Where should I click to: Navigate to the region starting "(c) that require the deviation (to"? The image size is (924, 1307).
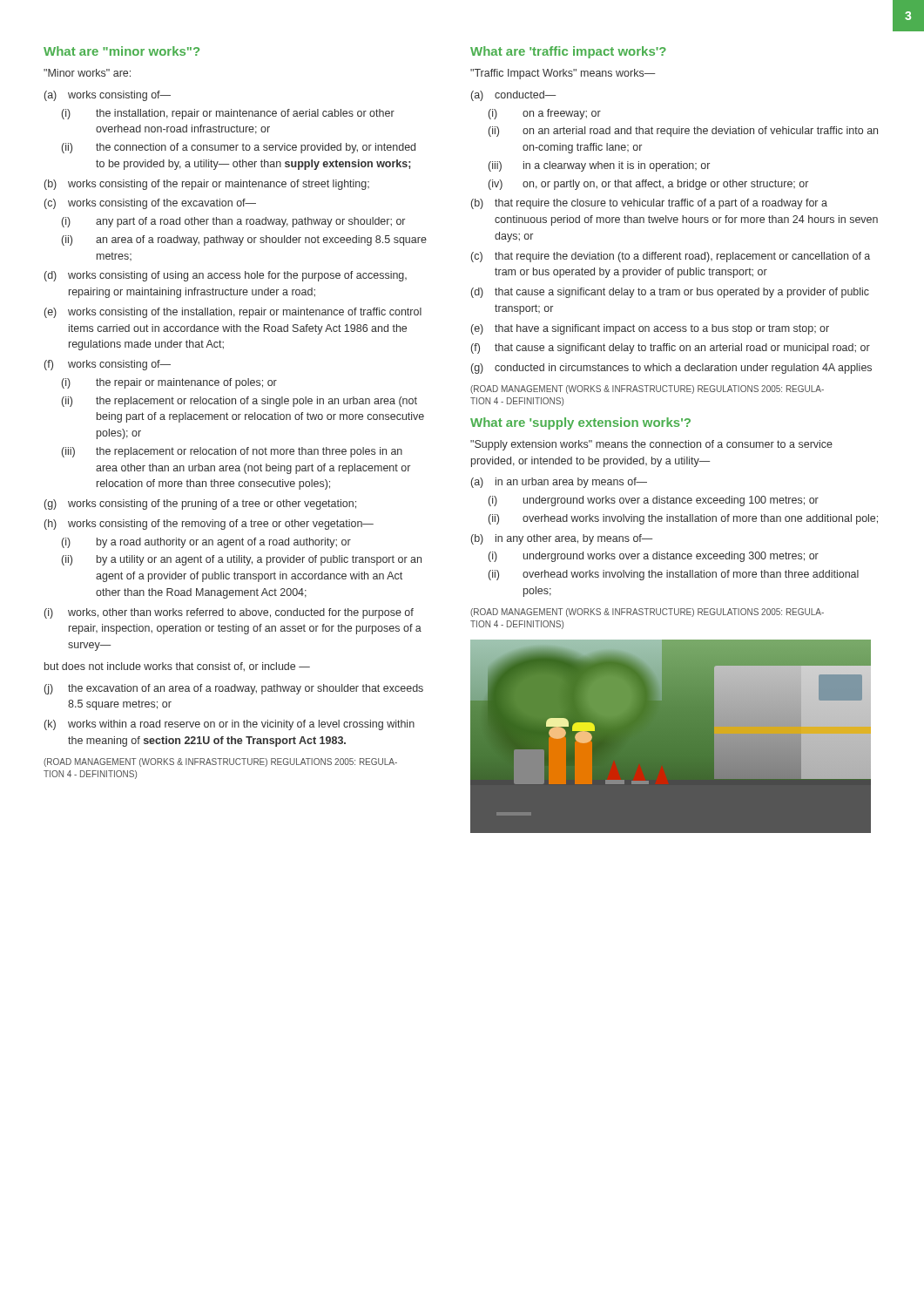pos(675,264)
